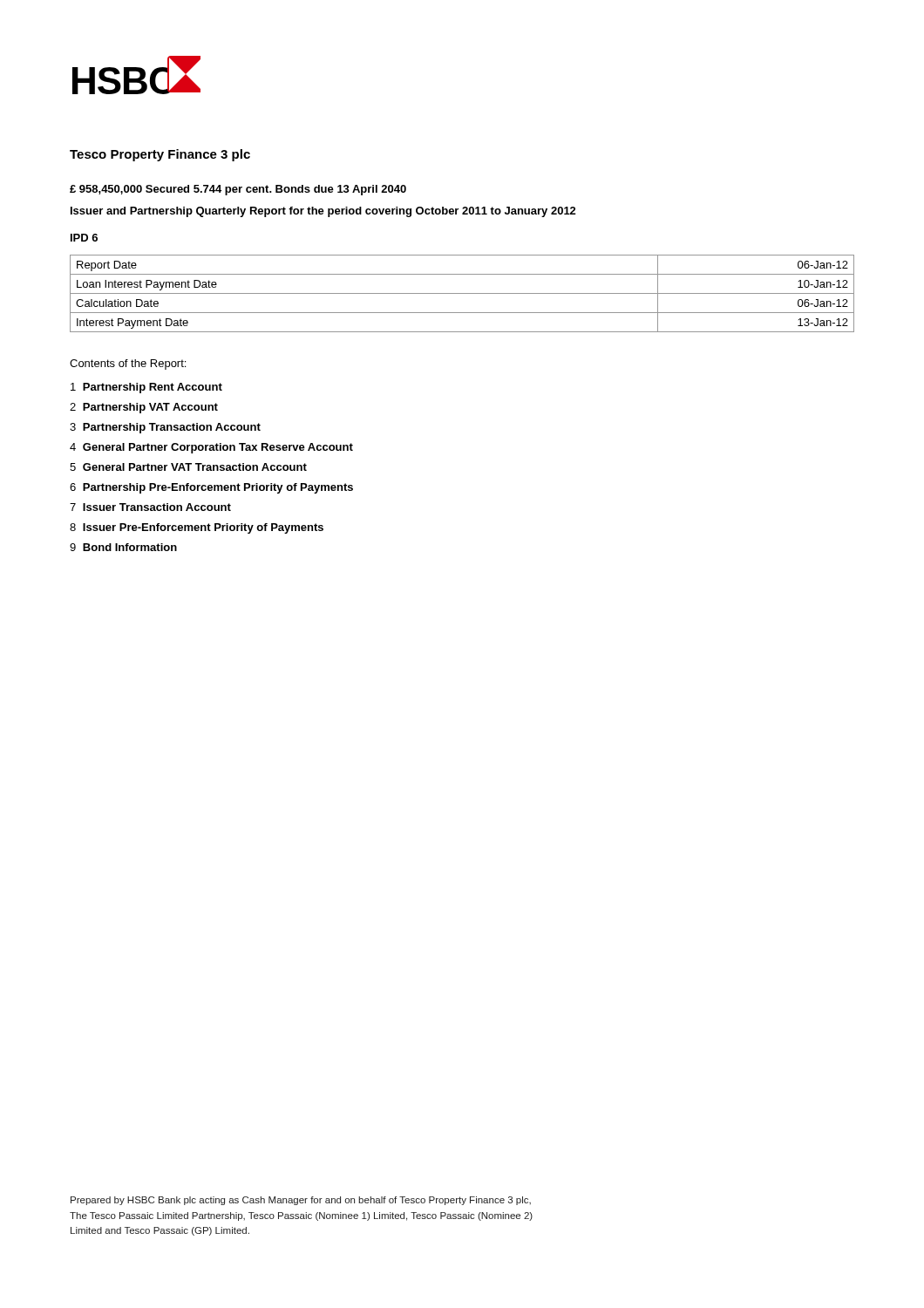Locate the list item that reads "6 Partnership Pre-Enforcement Priority of Payments"
This screenshot has height=1308, width=924.
click(x=212, y=487)
